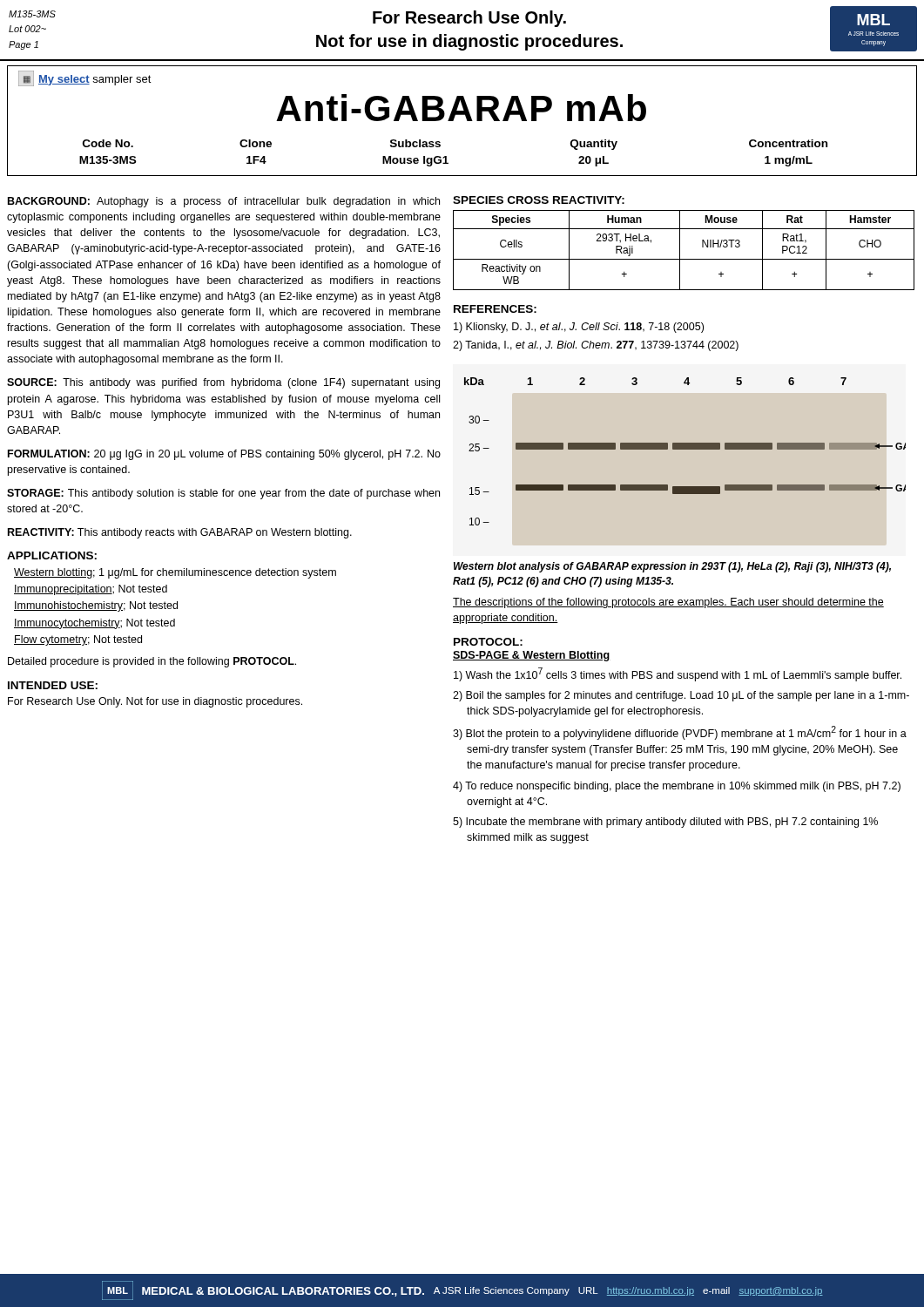This screenshot has width=924, height=1307.
Task: Point to the block starting "FORMULATION: 20 μg"
Action: coord(224,462)
